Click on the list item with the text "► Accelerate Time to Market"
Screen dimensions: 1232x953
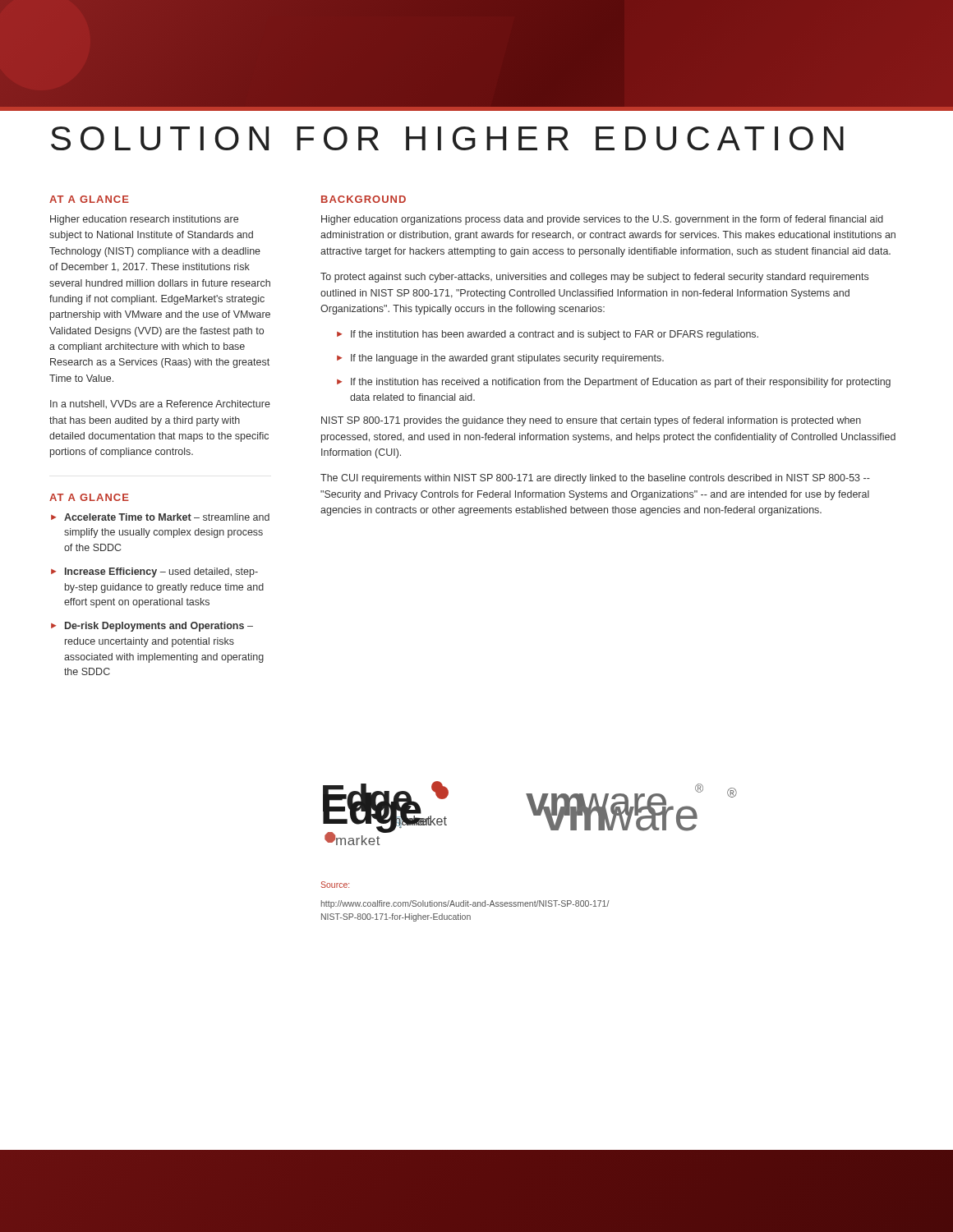coord(160,533)
